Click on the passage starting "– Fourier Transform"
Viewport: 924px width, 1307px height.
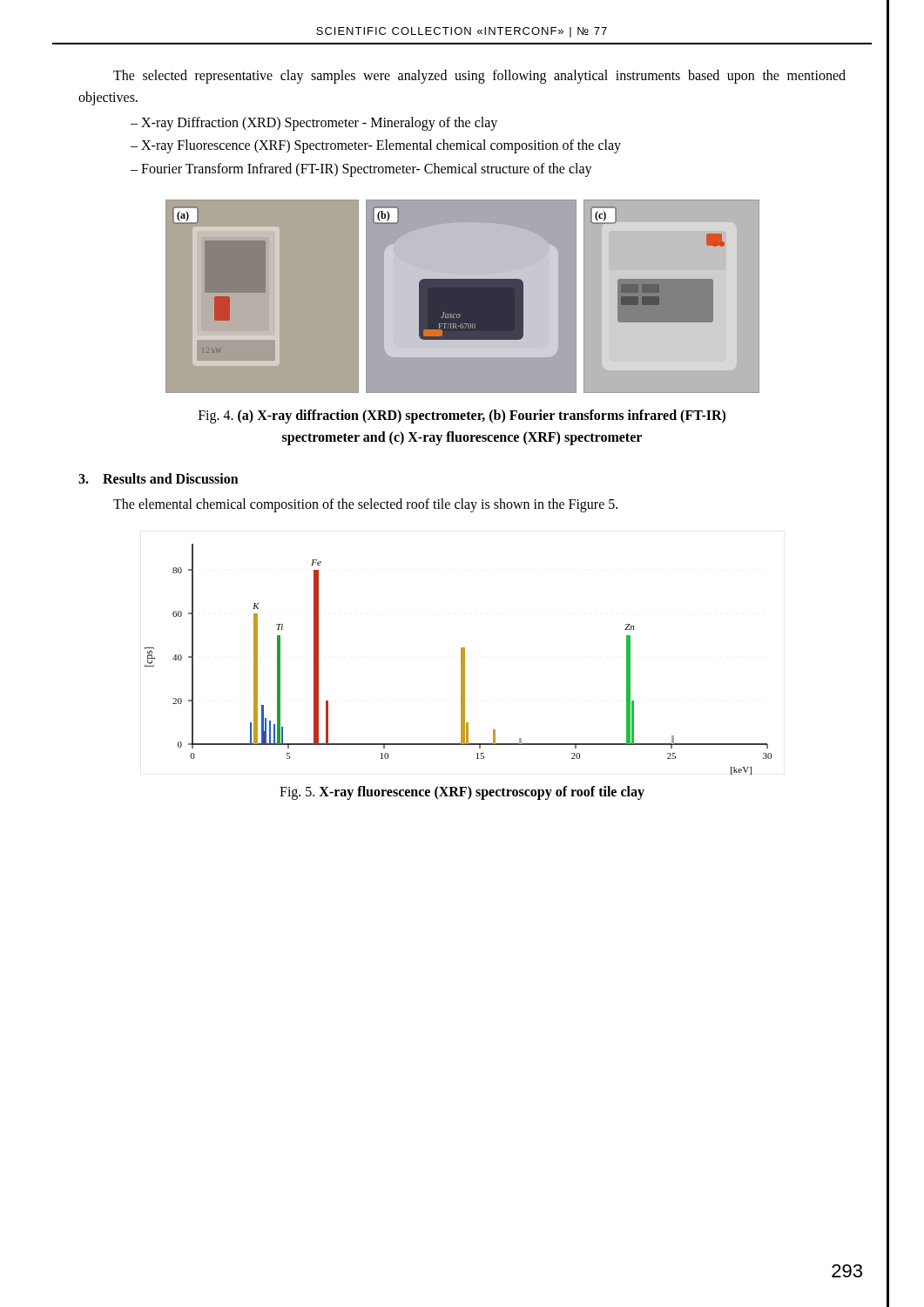click(x=361, y=169)
